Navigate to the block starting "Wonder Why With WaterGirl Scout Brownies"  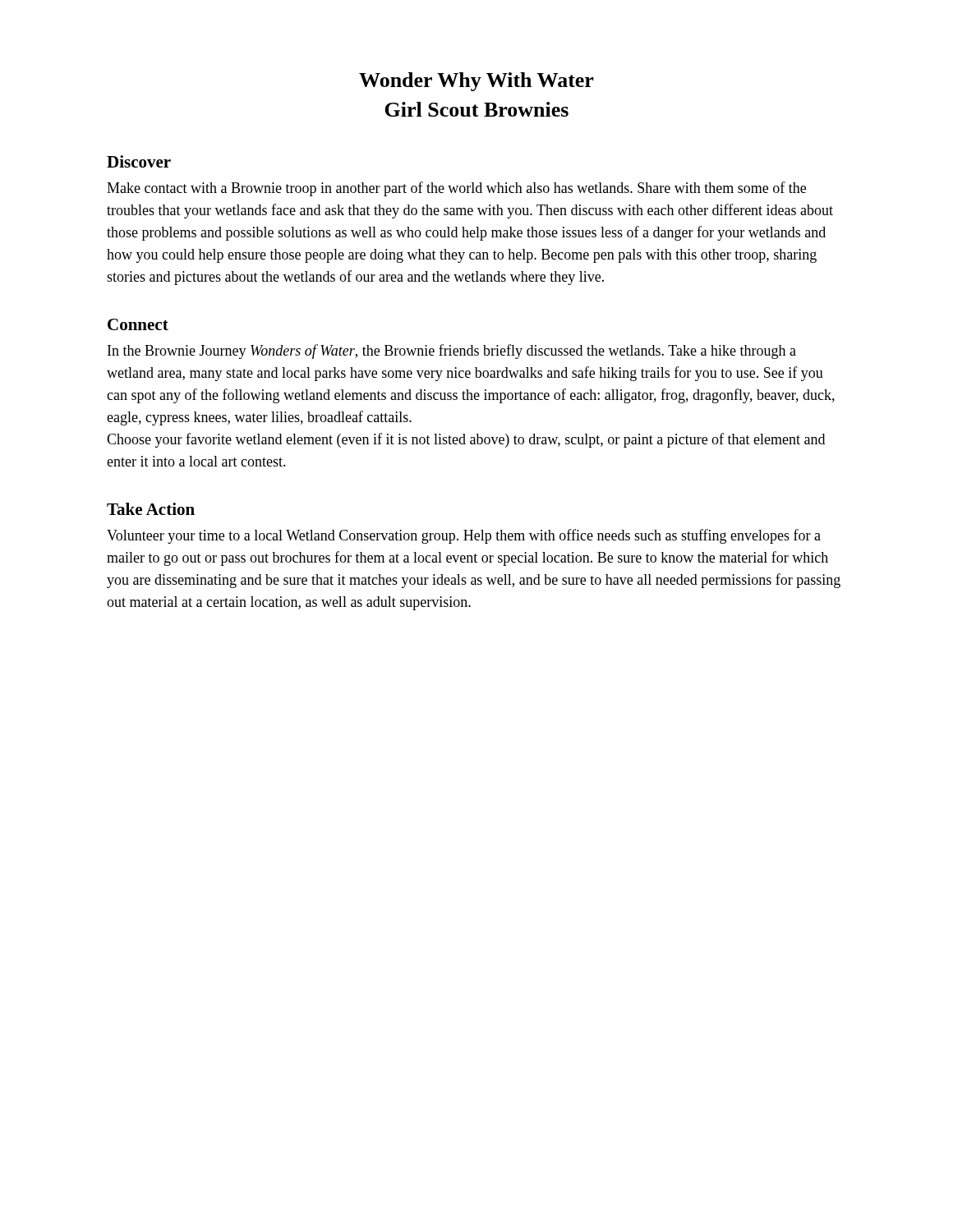click(476, 96)
